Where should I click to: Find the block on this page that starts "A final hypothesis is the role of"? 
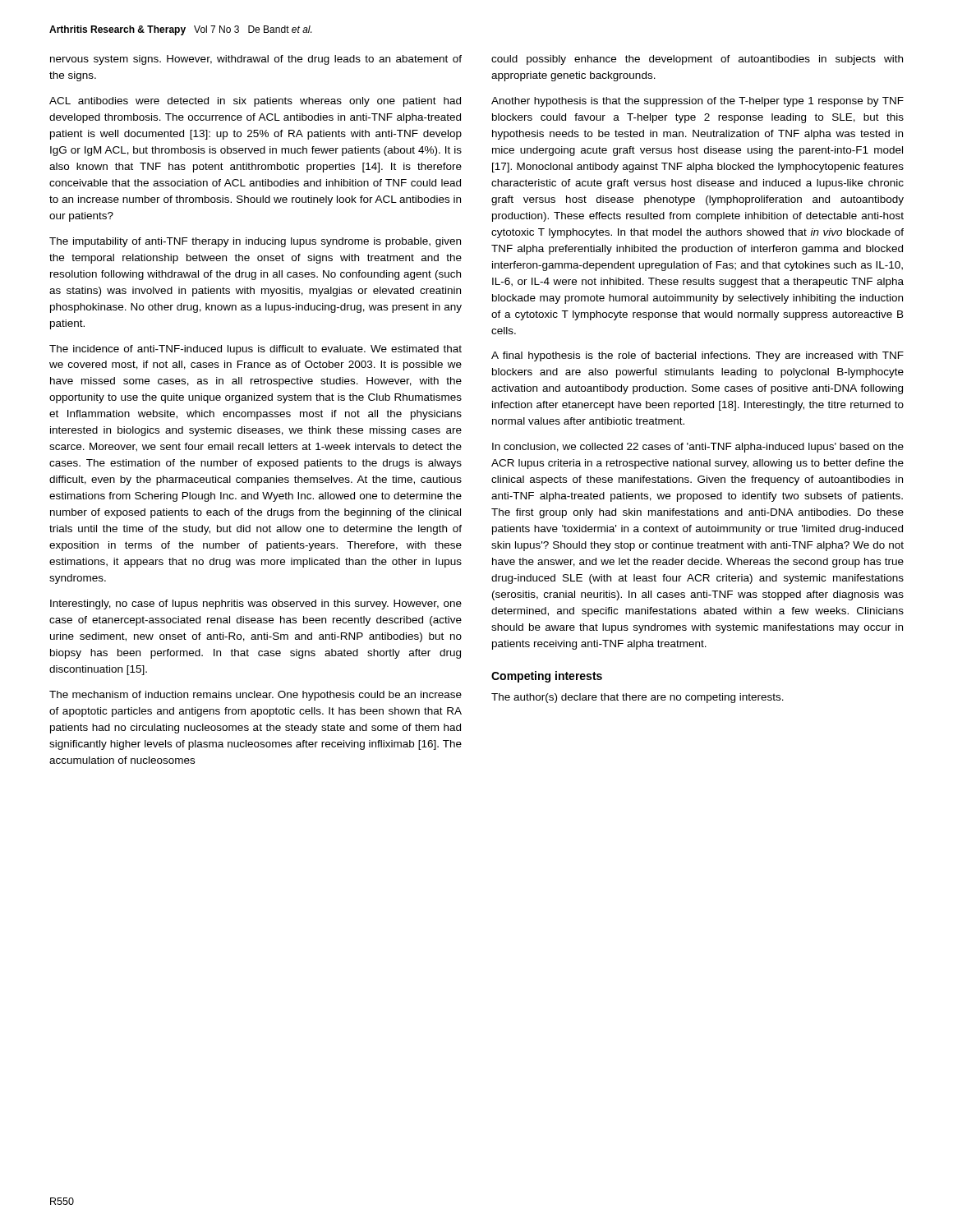(698, 389)
